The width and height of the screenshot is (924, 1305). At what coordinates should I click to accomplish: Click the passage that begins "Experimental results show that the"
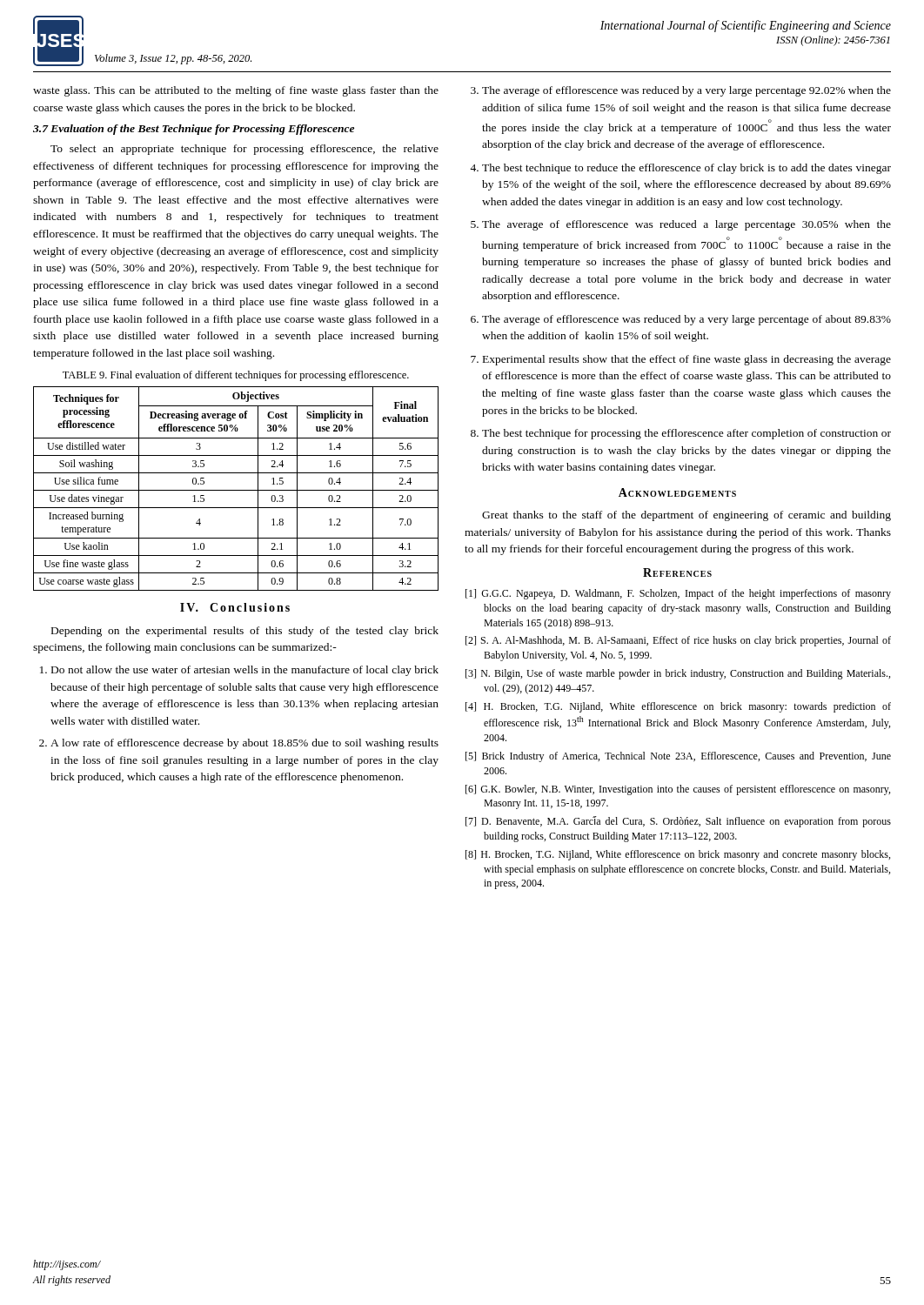pyautogui.click(x=678, y=385)
